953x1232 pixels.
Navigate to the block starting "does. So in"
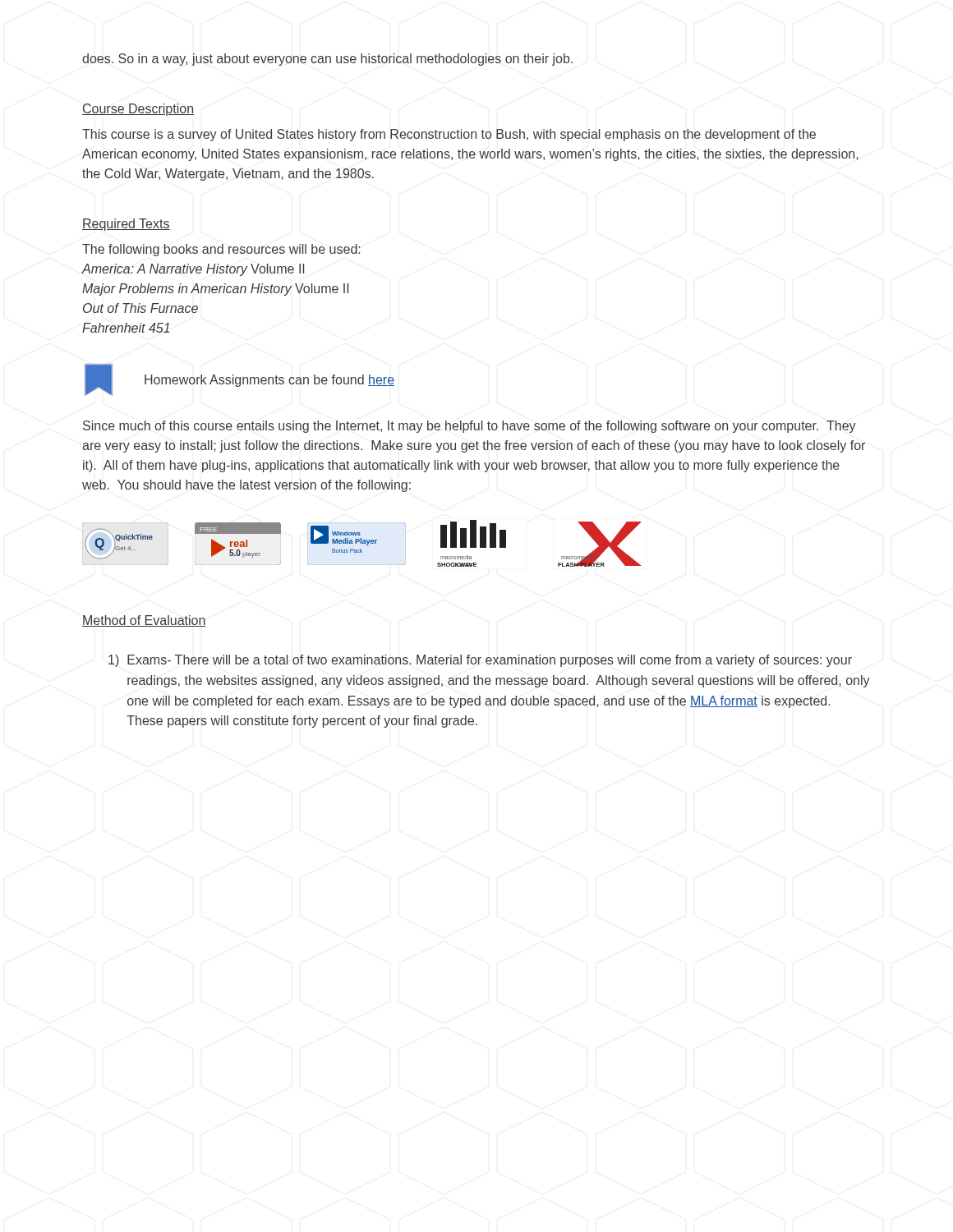(328, 59)
